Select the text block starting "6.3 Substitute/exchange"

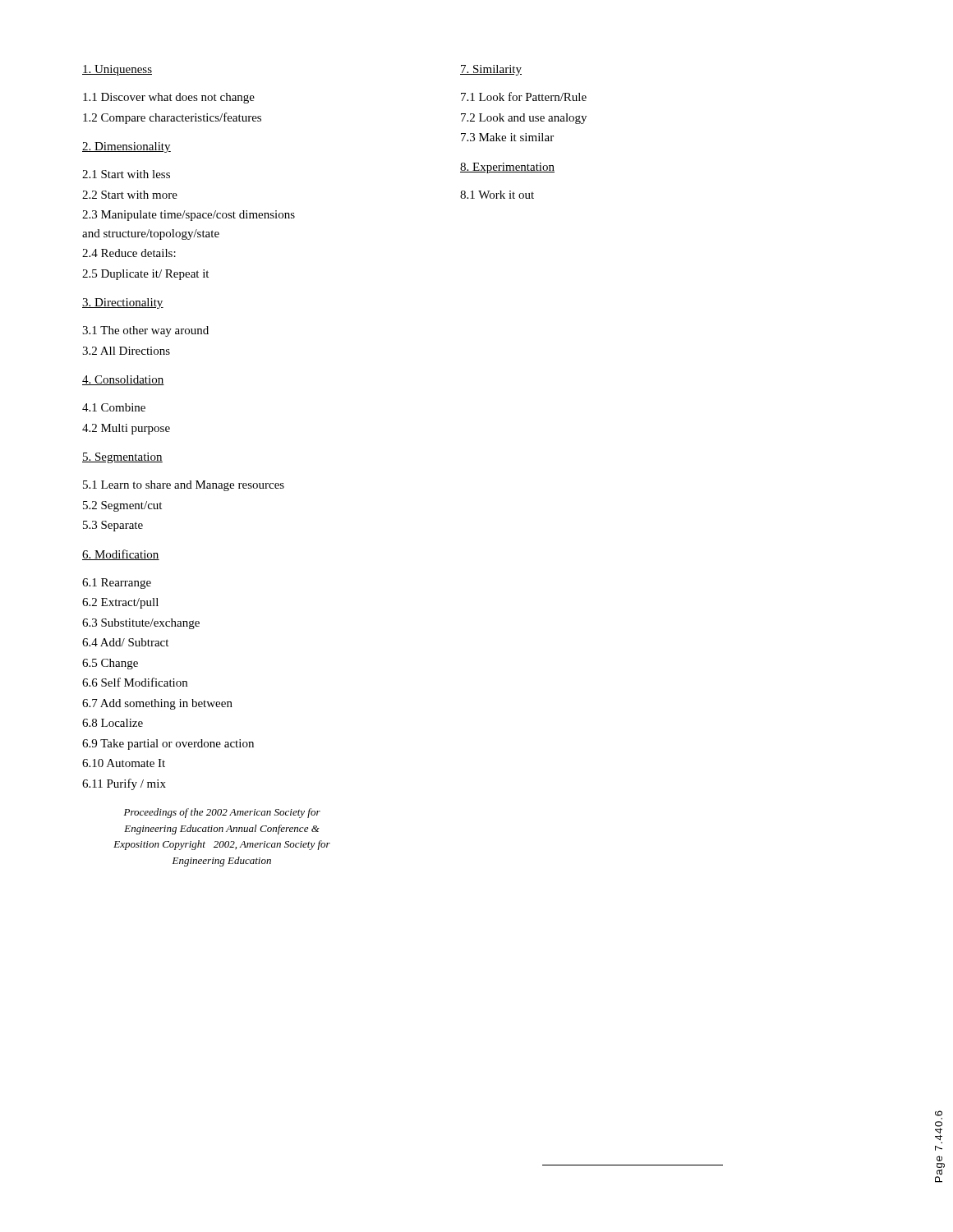pyautogui.click(x=141, y=622)
